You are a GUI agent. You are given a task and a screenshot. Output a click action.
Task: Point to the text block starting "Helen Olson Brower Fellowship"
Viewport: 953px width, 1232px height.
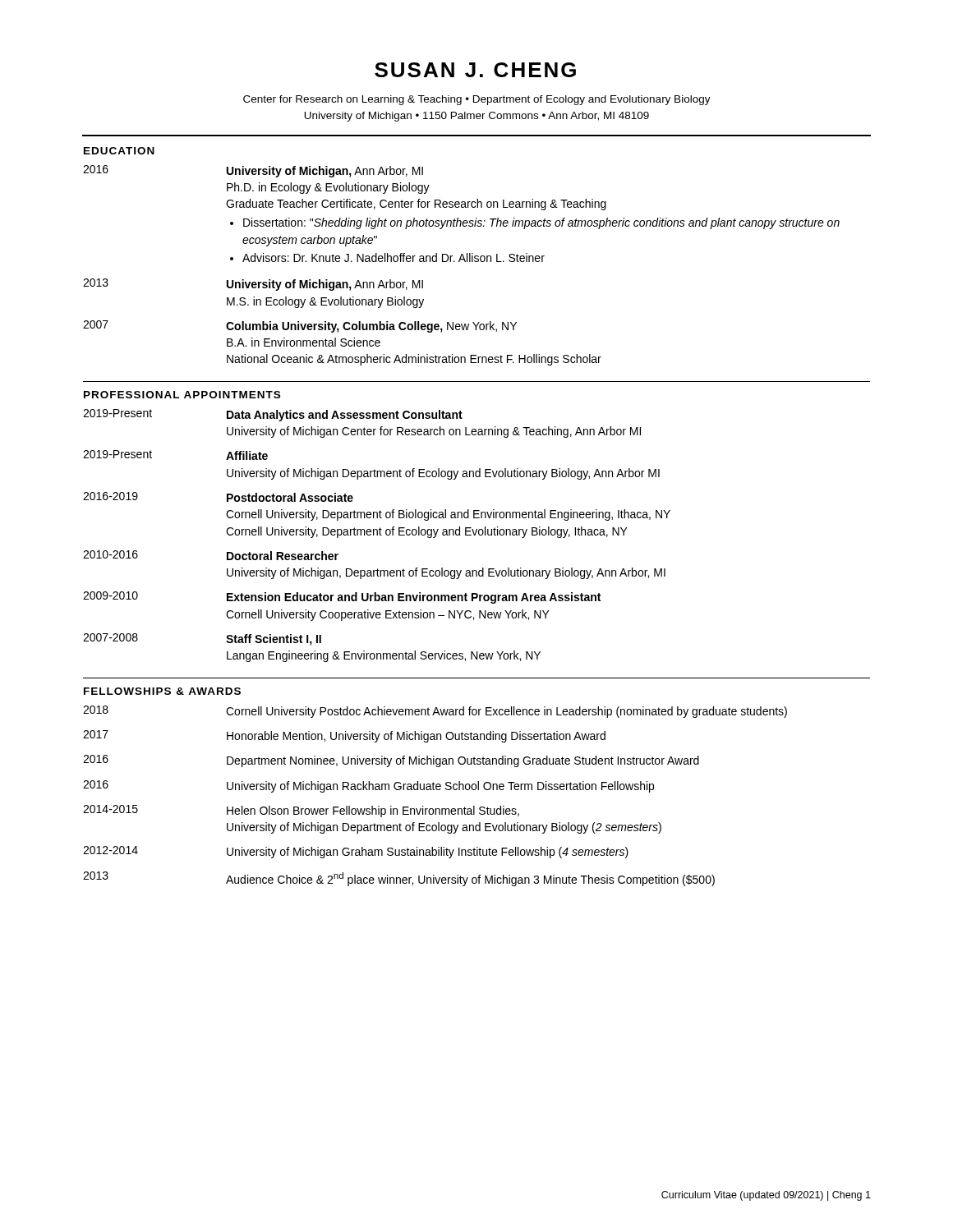click(x=444, y=819)
